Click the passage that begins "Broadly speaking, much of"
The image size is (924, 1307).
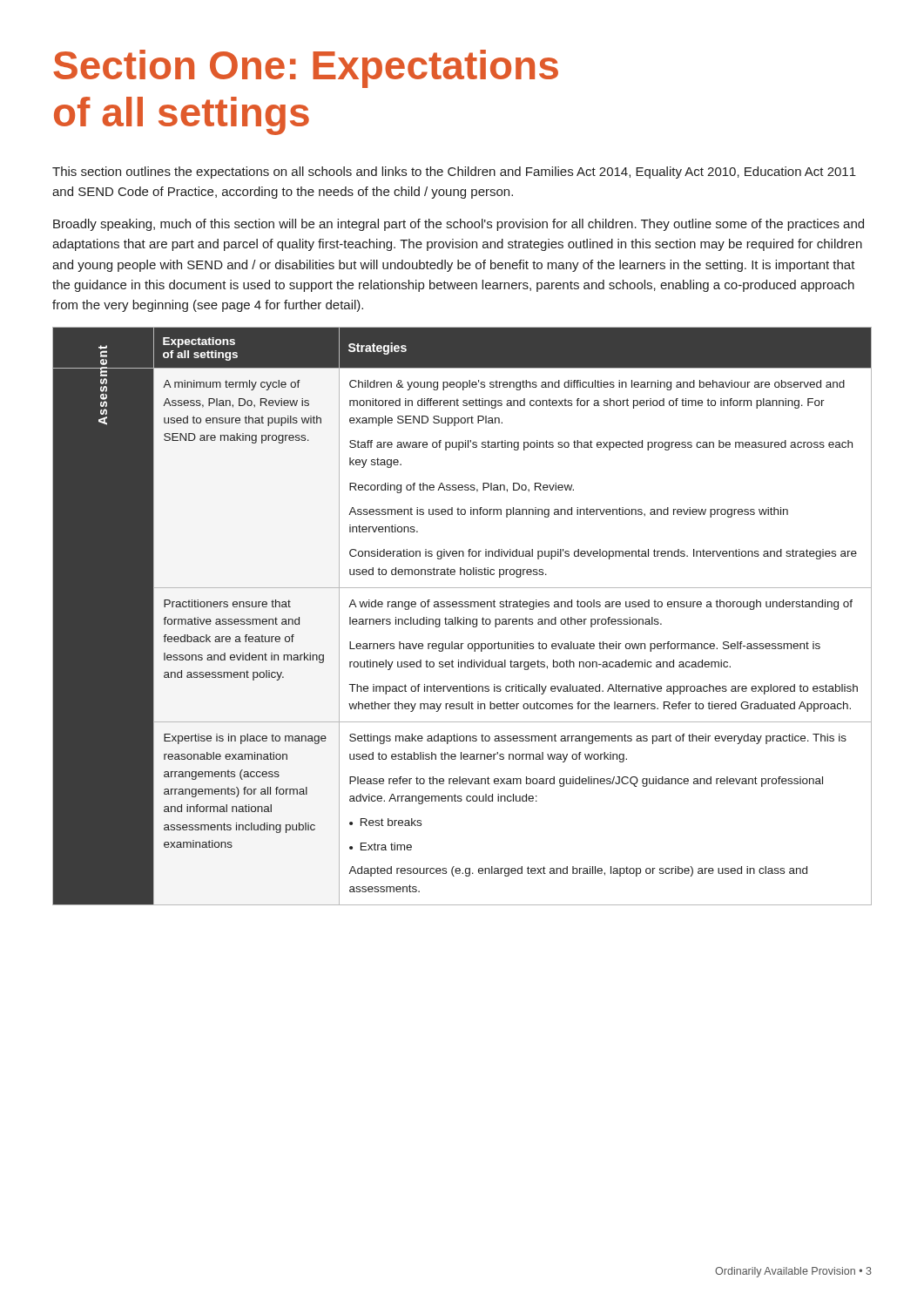pyautogui.click(x=459, y=264)
